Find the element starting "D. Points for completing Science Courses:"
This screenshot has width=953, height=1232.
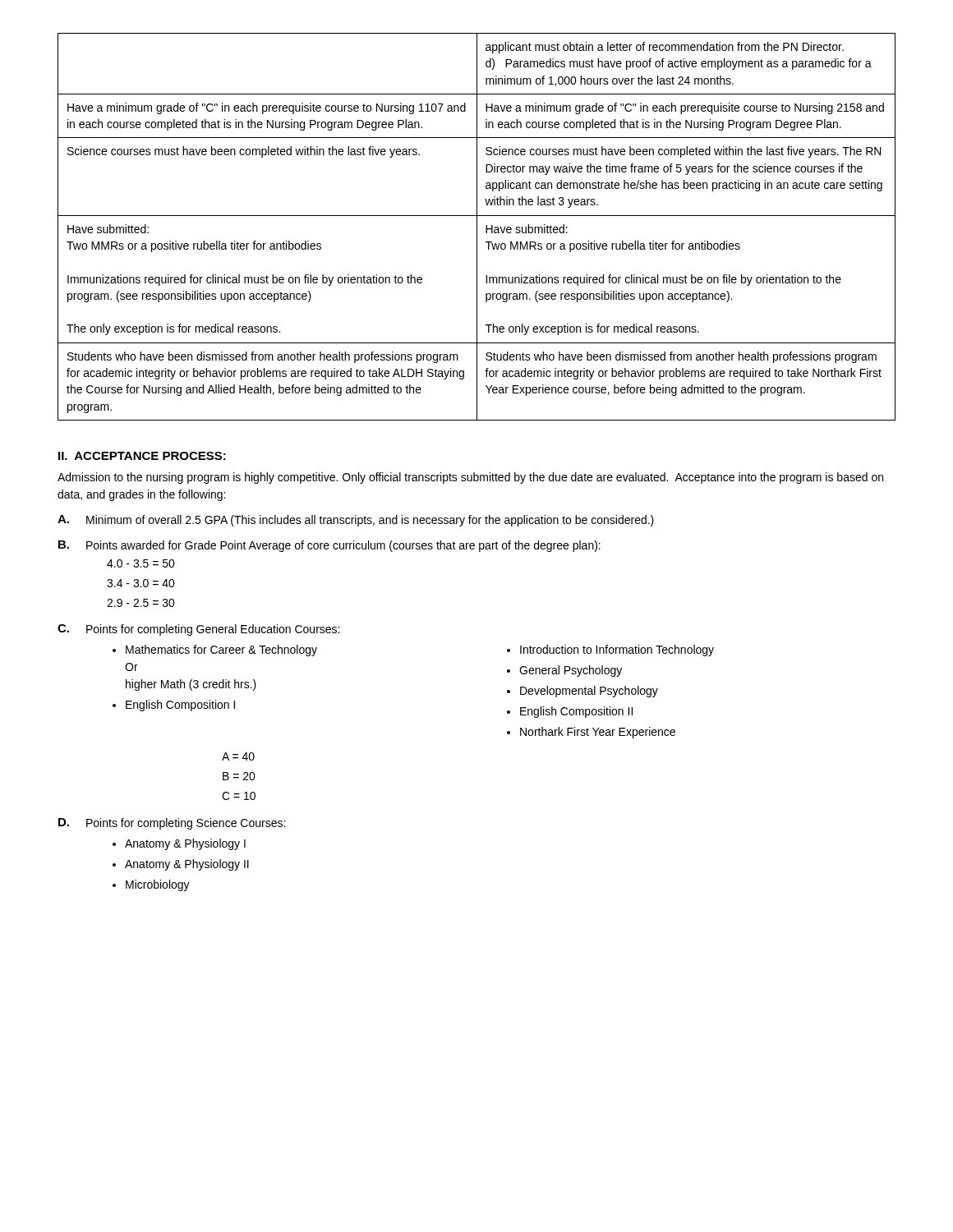172,824
